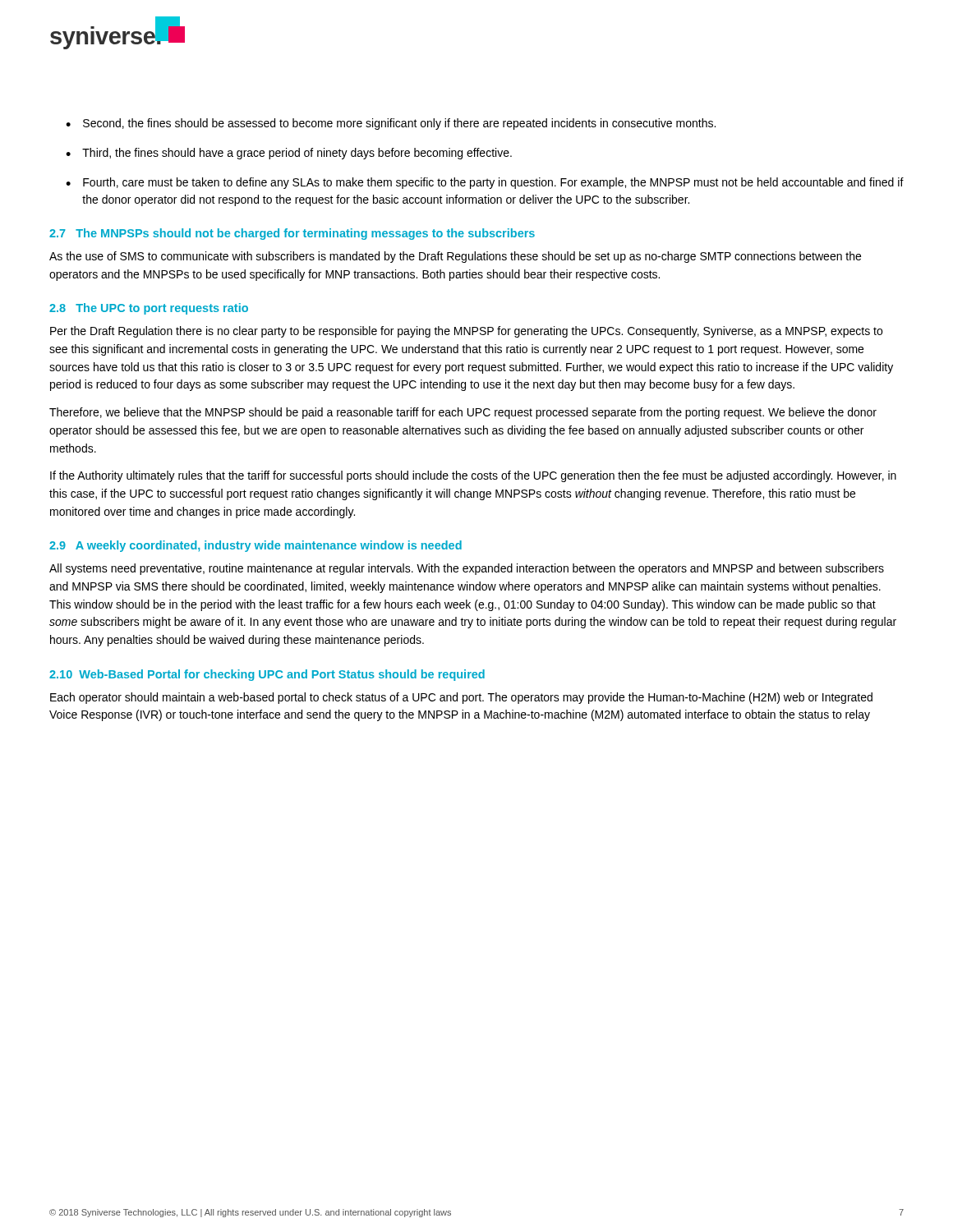Navigate to the region starting "Each operator should maintain"
Viewport: 953px width, 1232px height.
click(461, 706)
